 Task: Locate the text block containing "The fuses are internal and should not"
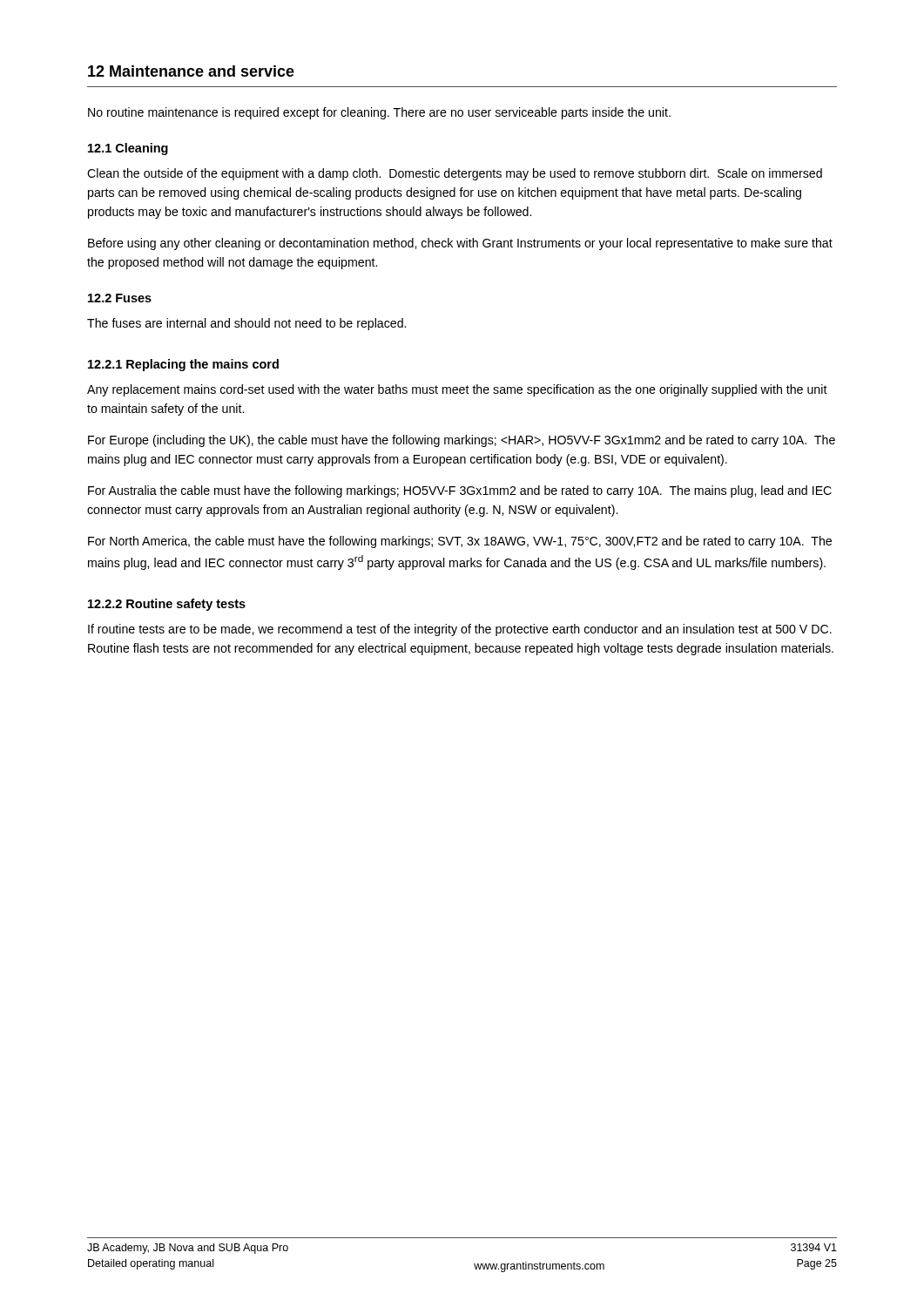pos(247,323)
